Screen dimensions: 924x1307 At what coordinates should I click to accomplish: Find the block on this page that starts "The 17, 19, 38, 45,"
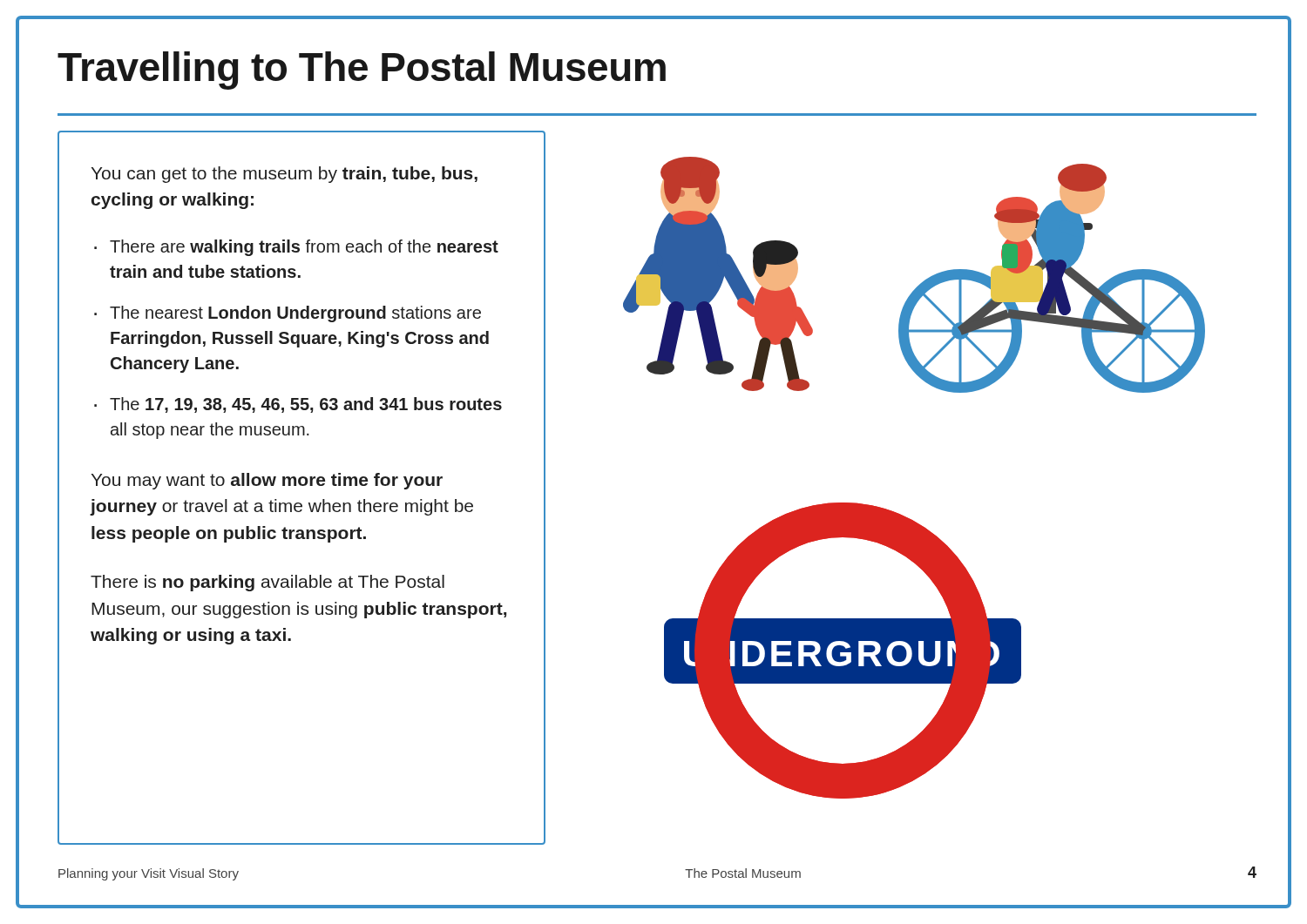click(306, 417)
